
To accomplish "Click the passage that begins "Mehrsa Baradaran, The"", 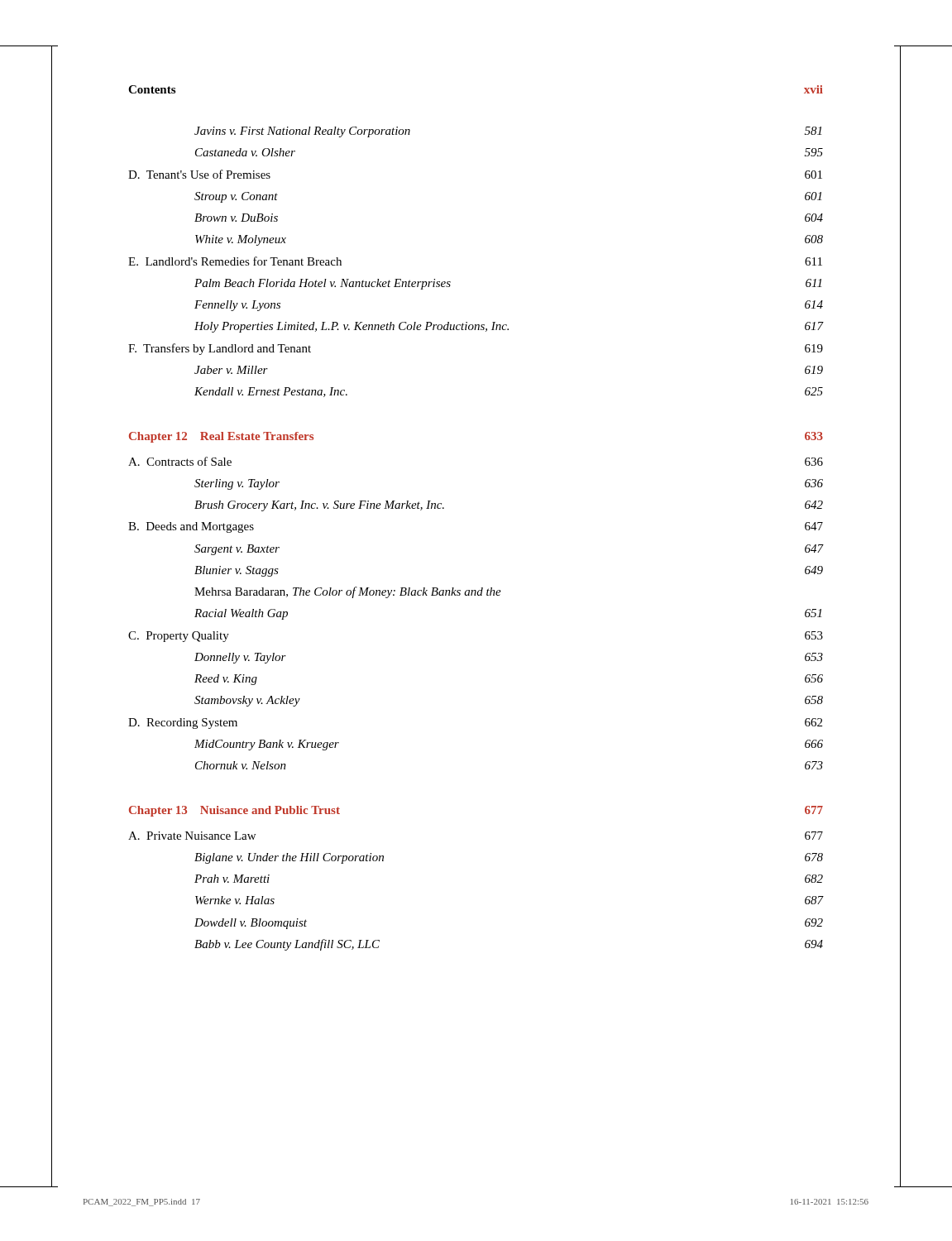I will click(348, 592).
